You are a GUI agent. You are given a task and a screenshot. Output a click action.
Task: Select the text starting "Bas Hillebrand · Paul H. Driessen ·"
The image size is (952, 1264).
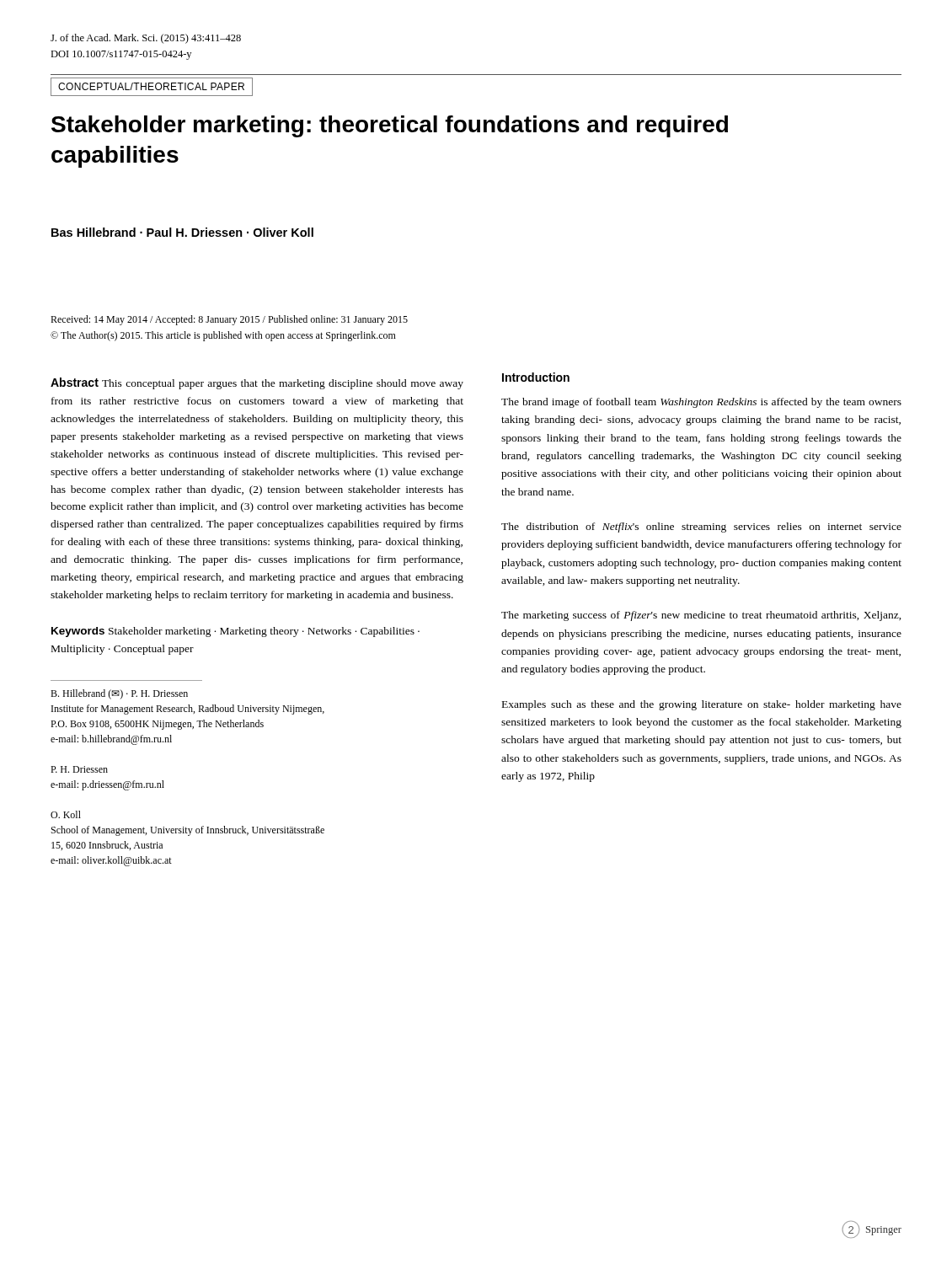pos(182,233)
